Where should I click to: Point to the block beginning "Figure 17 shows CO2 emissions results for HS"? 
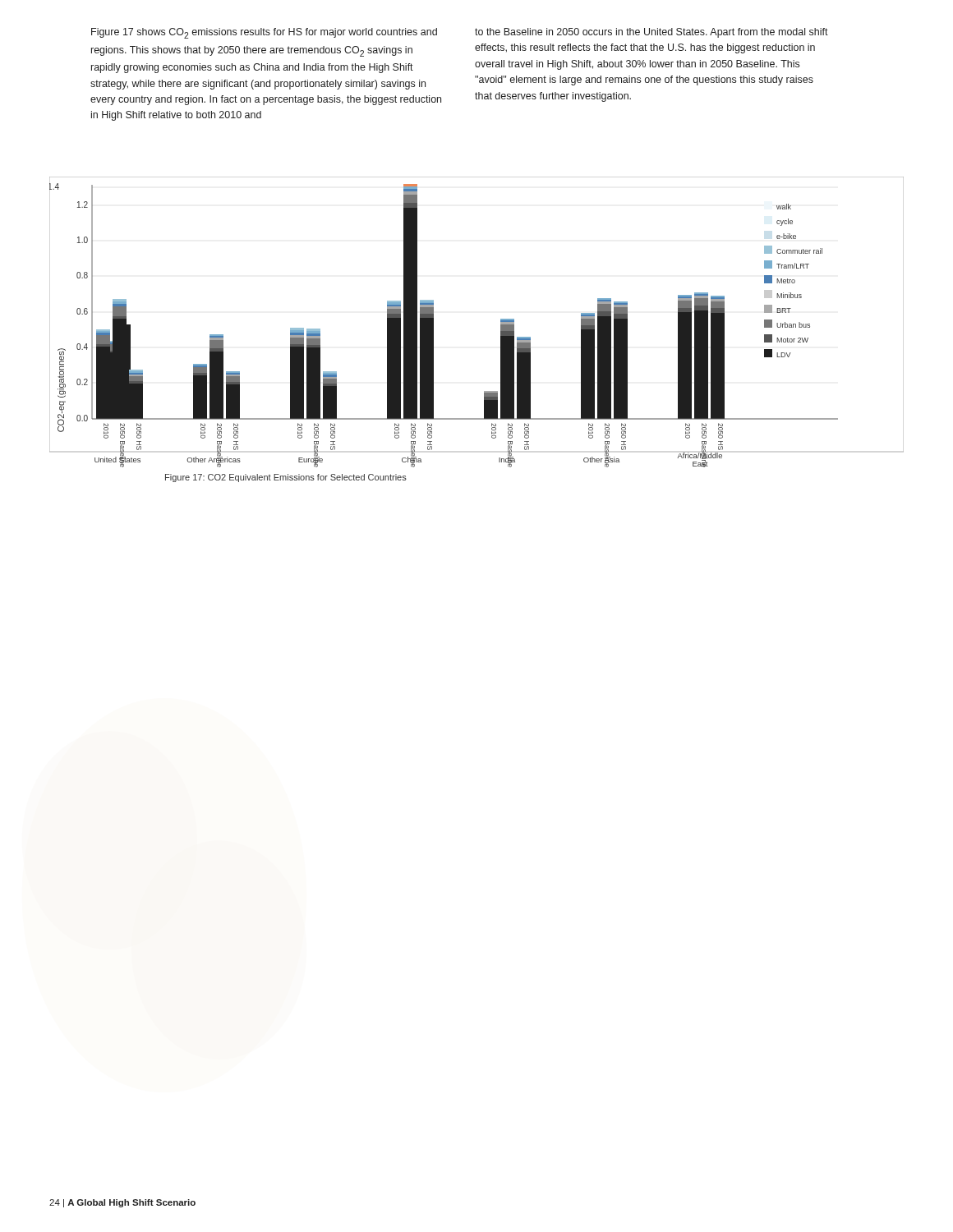(x=266, y=34)
